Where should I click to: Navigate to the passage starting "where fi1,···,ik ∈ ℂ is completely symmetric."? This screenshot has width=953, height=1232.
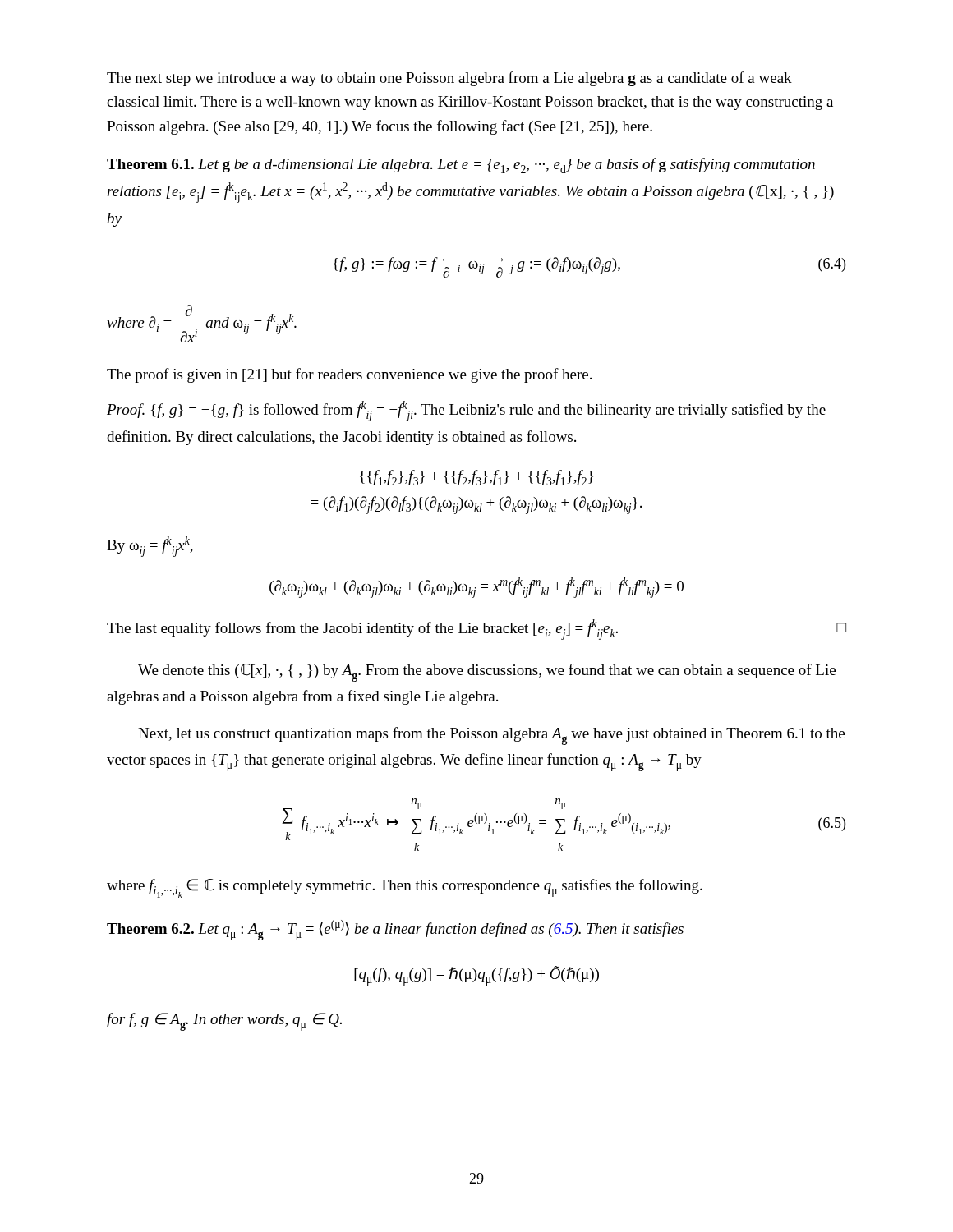(476, 887)
